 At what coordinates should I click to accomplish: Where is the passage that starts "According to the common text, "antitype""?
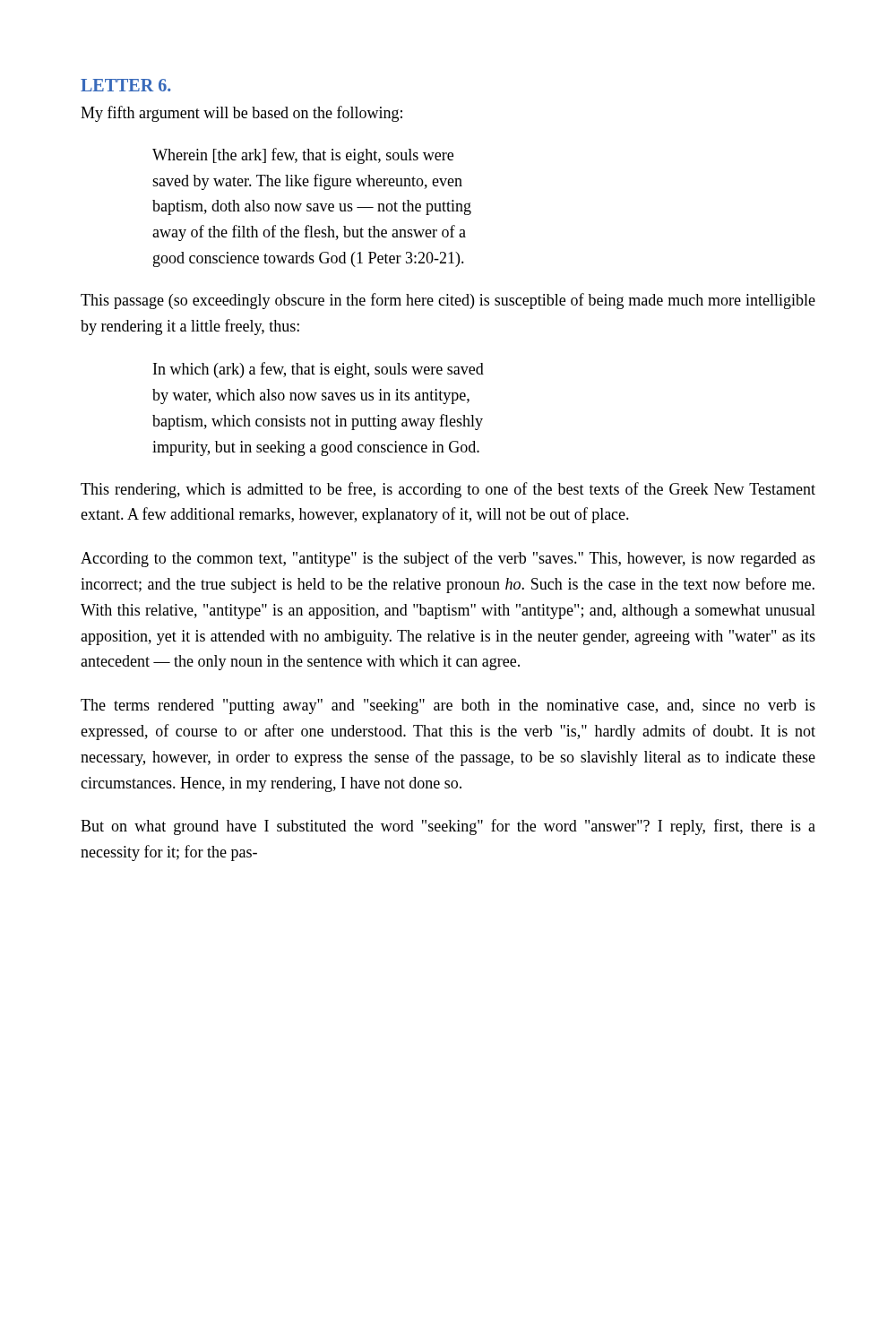(448, 610)
